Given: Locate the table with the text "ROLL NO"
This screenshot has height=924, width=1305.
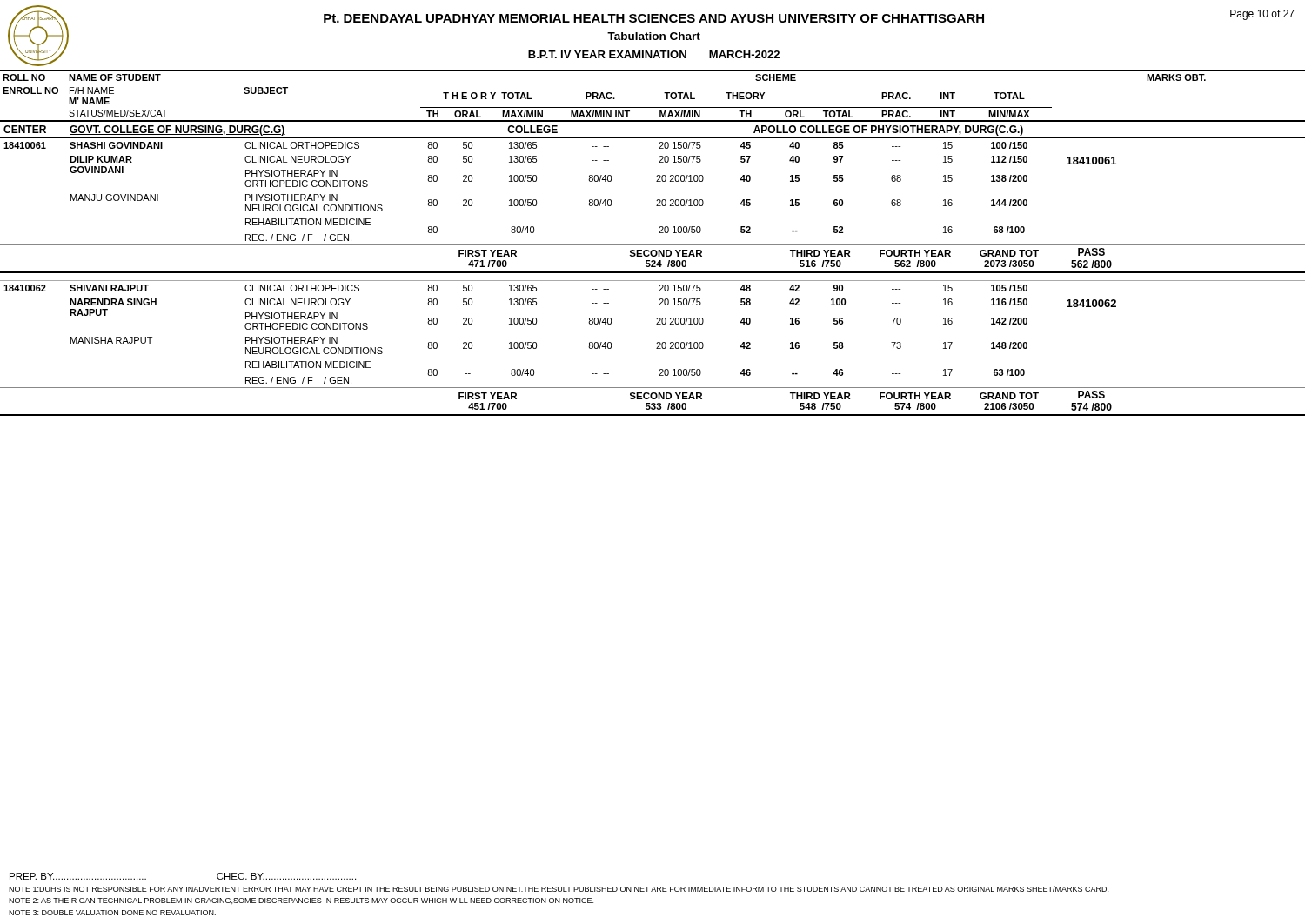Looking at the screenshot, I should click(x=652, y=243).
